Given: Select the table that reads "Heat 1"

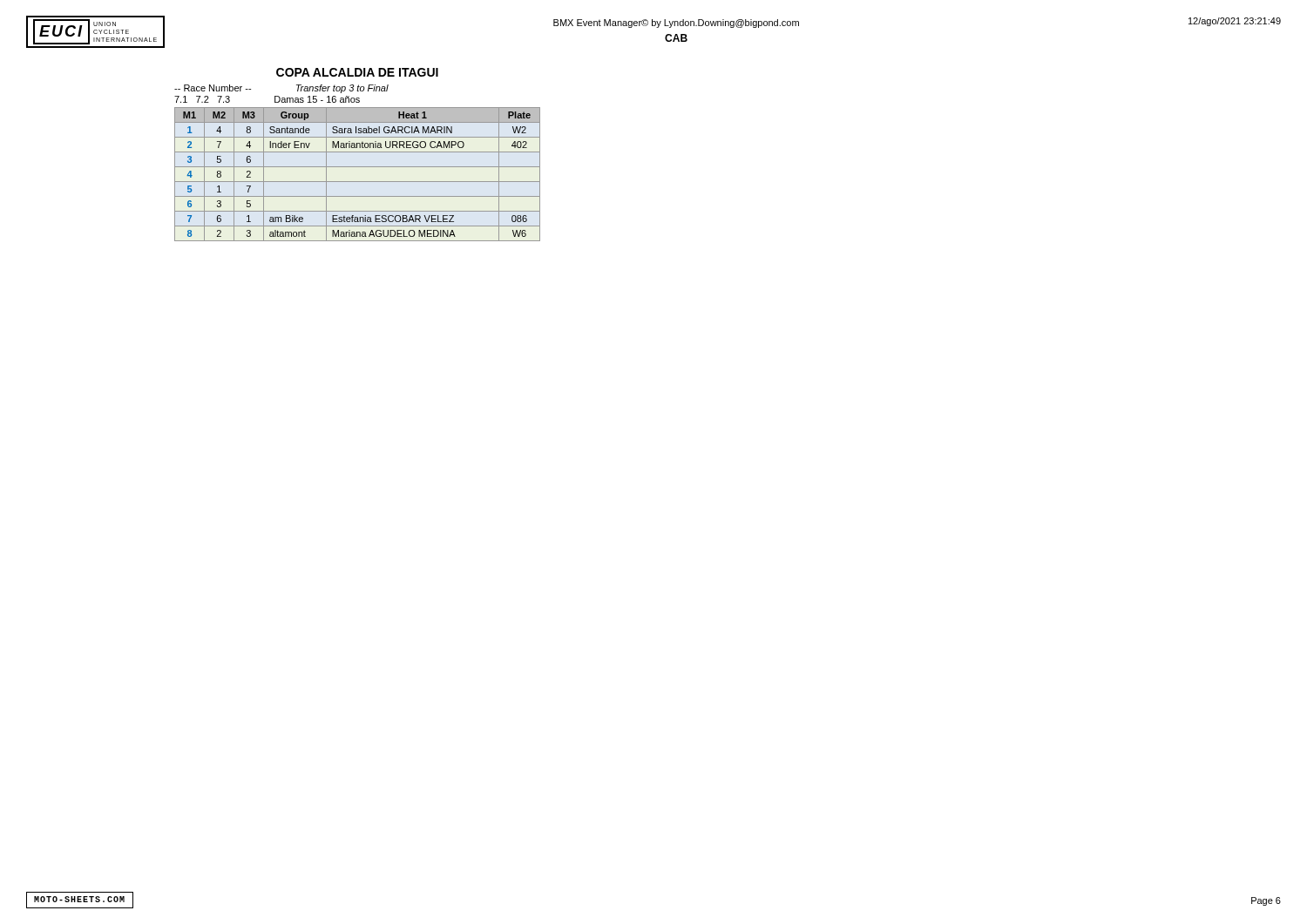Looking at the screenshot, I should coord(357,174).
